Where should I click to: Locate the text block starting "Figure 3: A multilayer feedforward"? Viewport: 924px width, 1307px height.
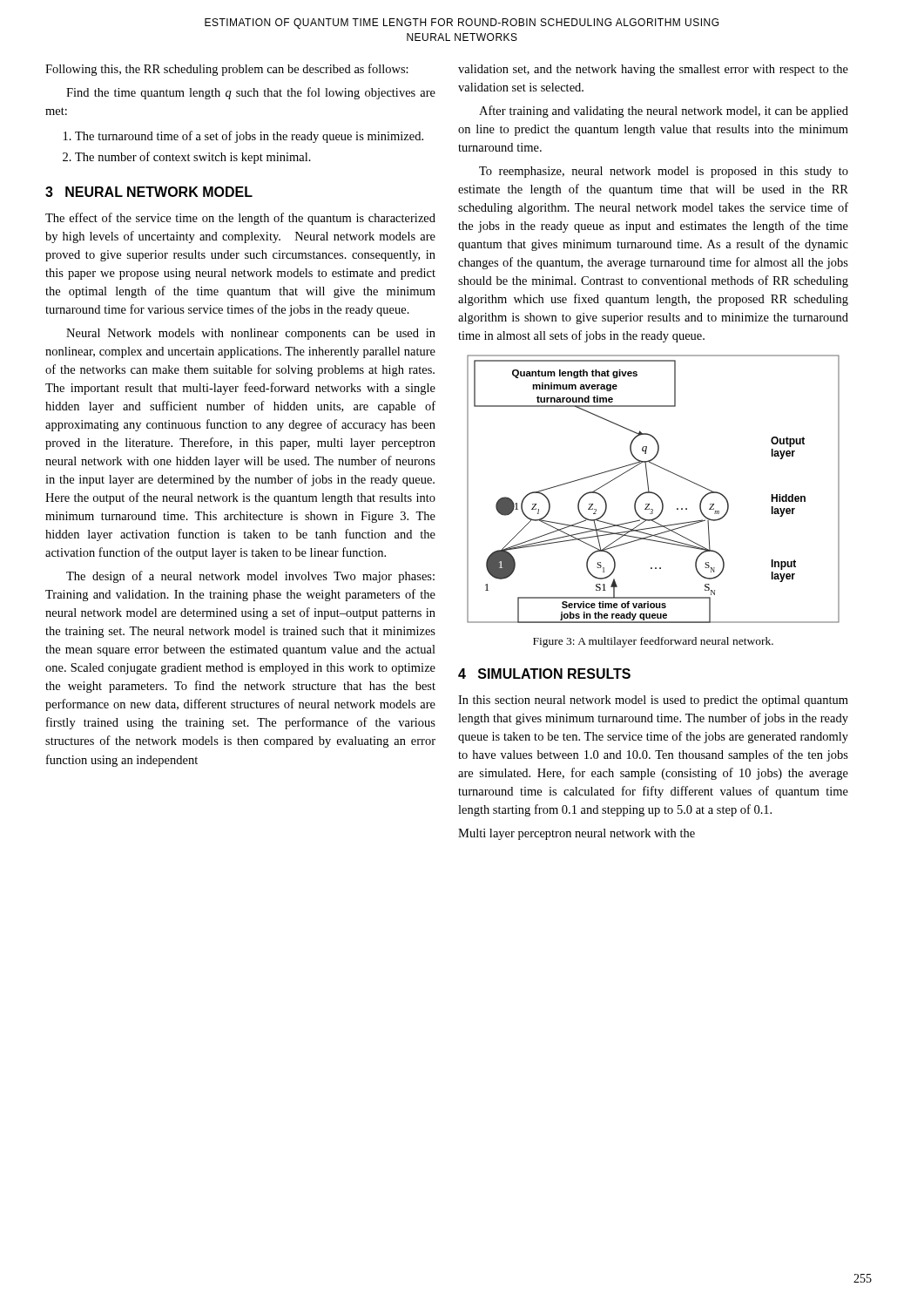pyautogui.click(x=653, y=641)
